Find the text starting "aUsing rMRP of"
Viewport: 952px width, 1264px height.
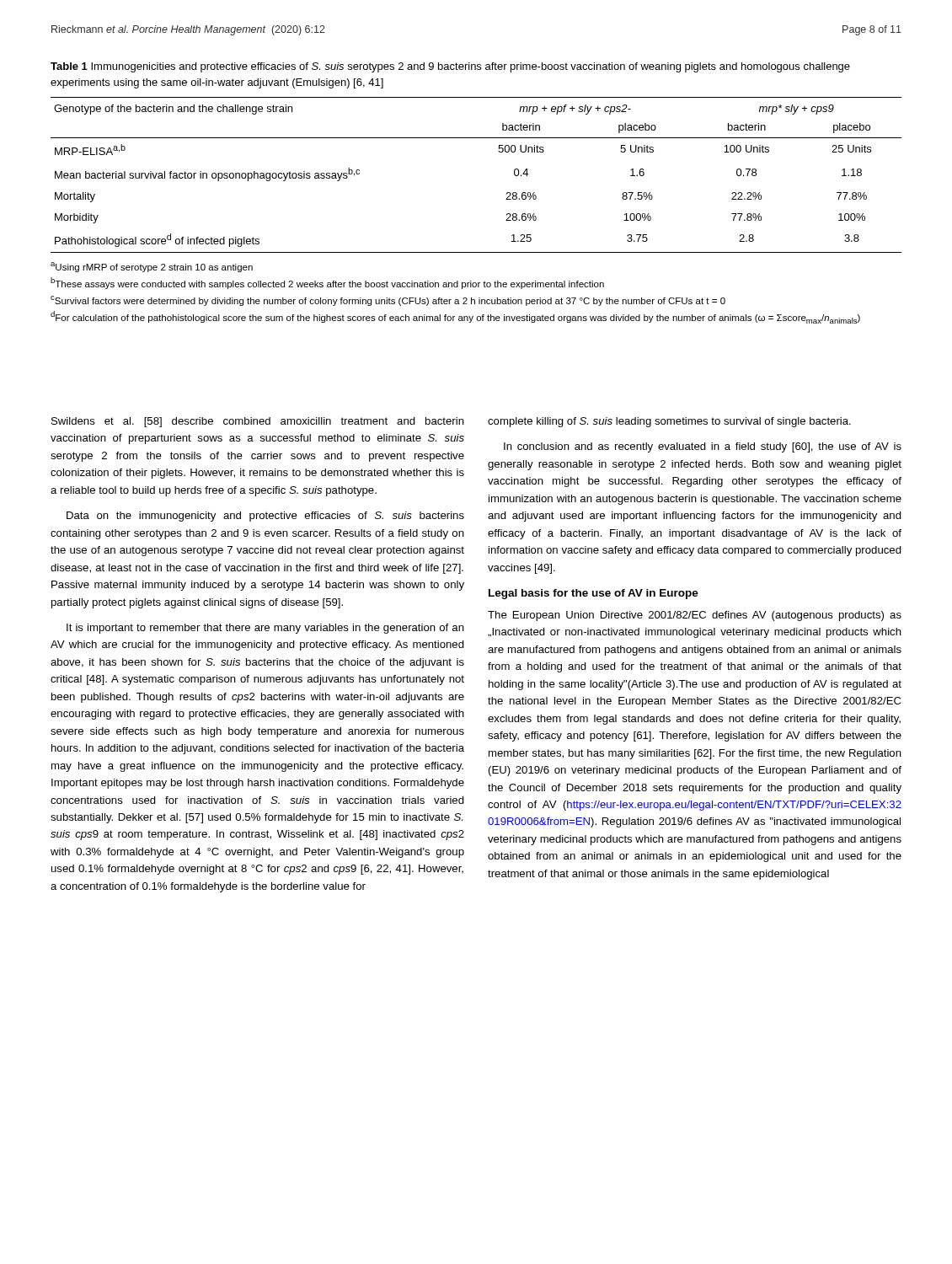coord(152,265)
